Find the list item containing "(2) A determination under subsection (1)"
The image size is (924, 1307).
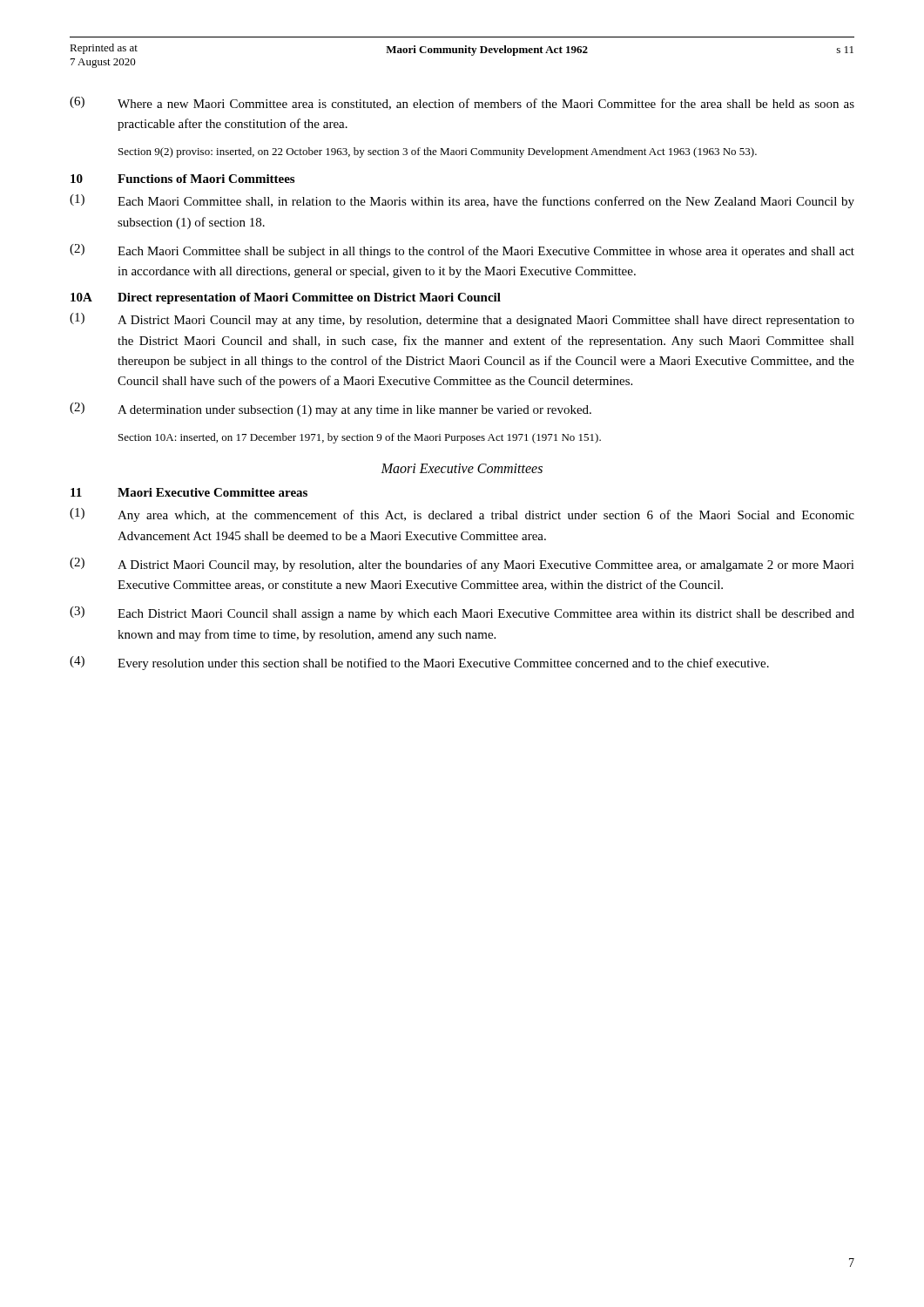[x=462, y=410]
